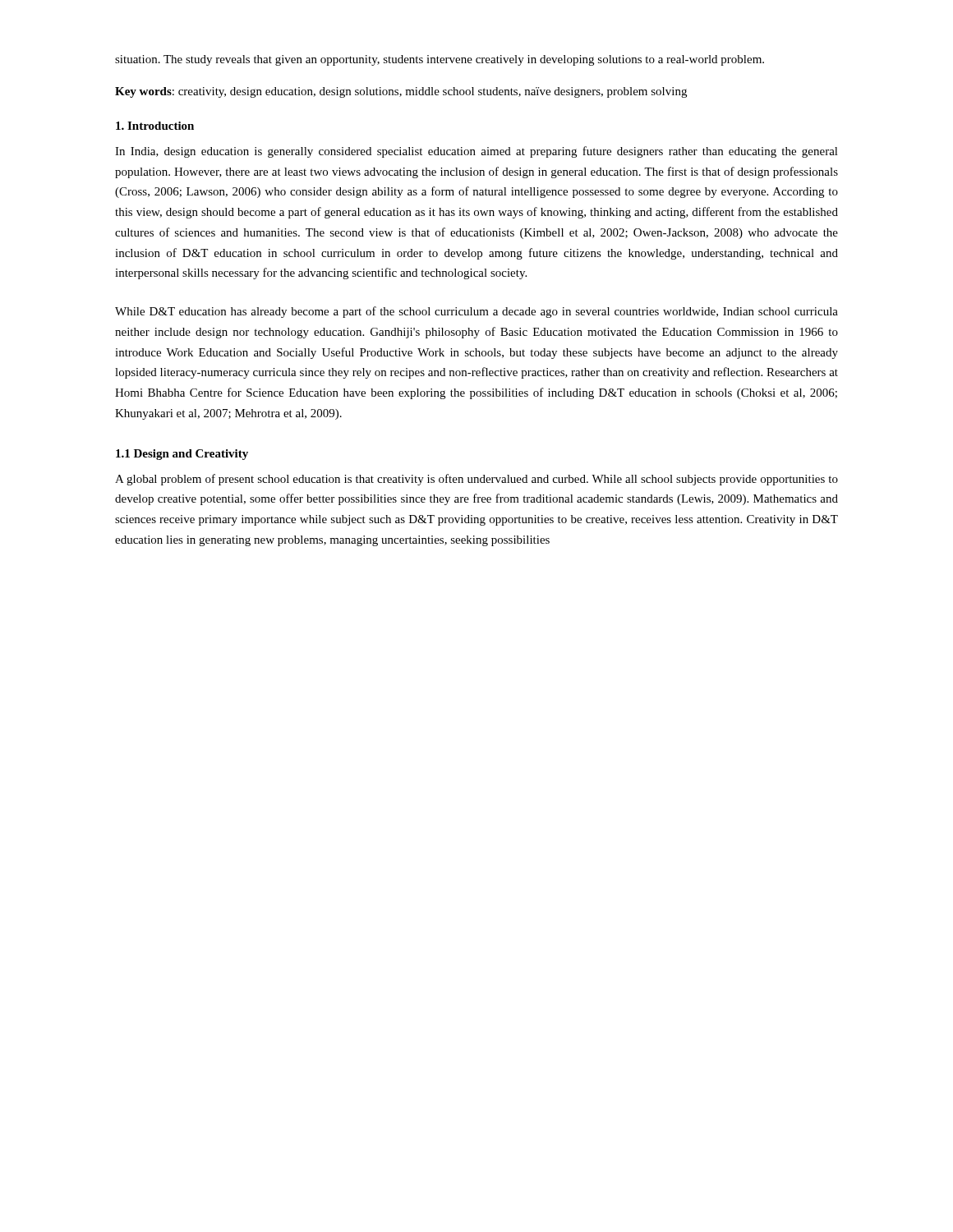Where is the passage that starts "A global problem of present"?
Image resolution: width=953 pixels, height=1232 pixels.
(476, 509)
